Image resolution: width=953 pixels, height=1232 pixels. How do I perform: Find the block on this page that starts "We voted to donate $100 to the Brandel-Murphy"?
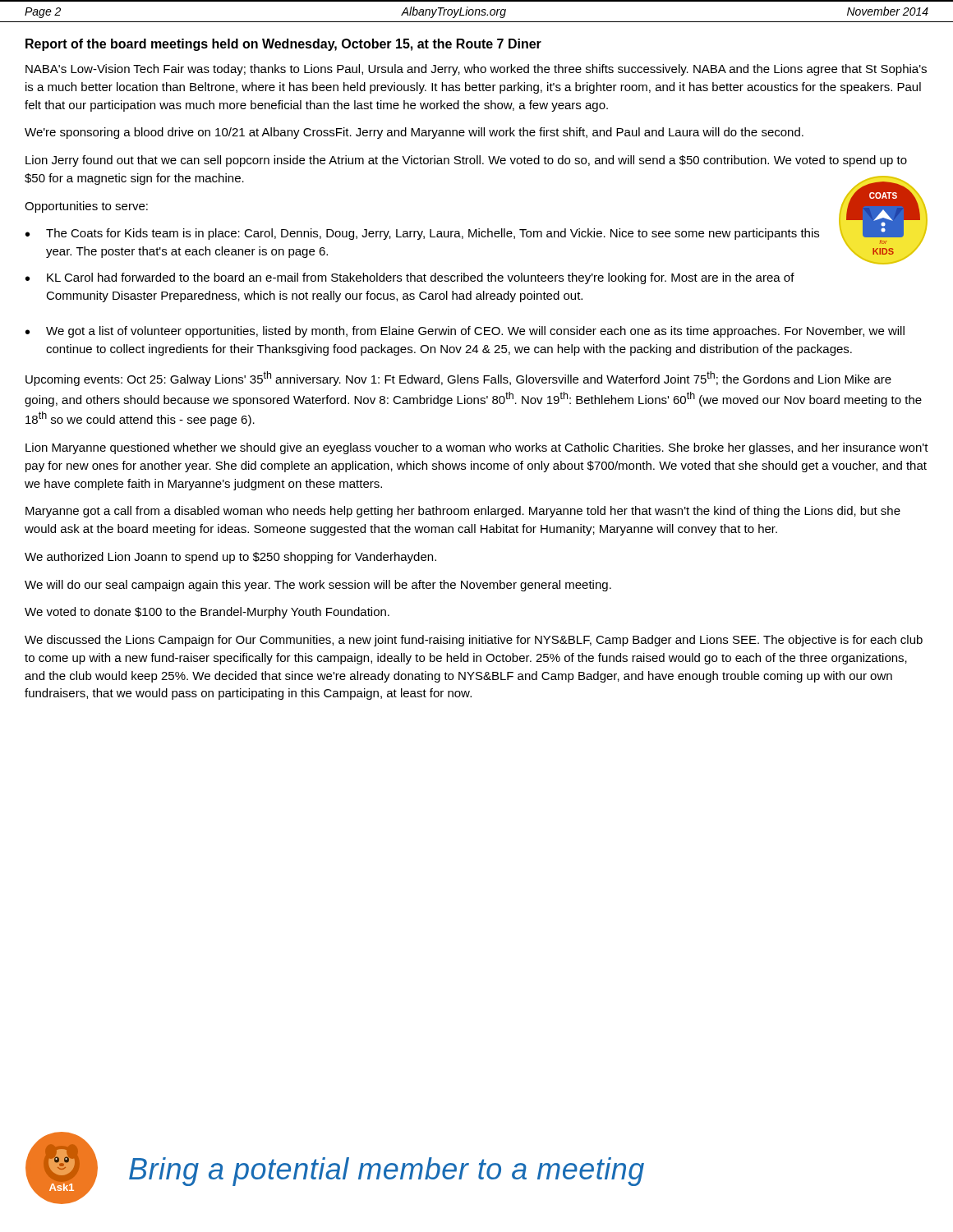(207, 612)
